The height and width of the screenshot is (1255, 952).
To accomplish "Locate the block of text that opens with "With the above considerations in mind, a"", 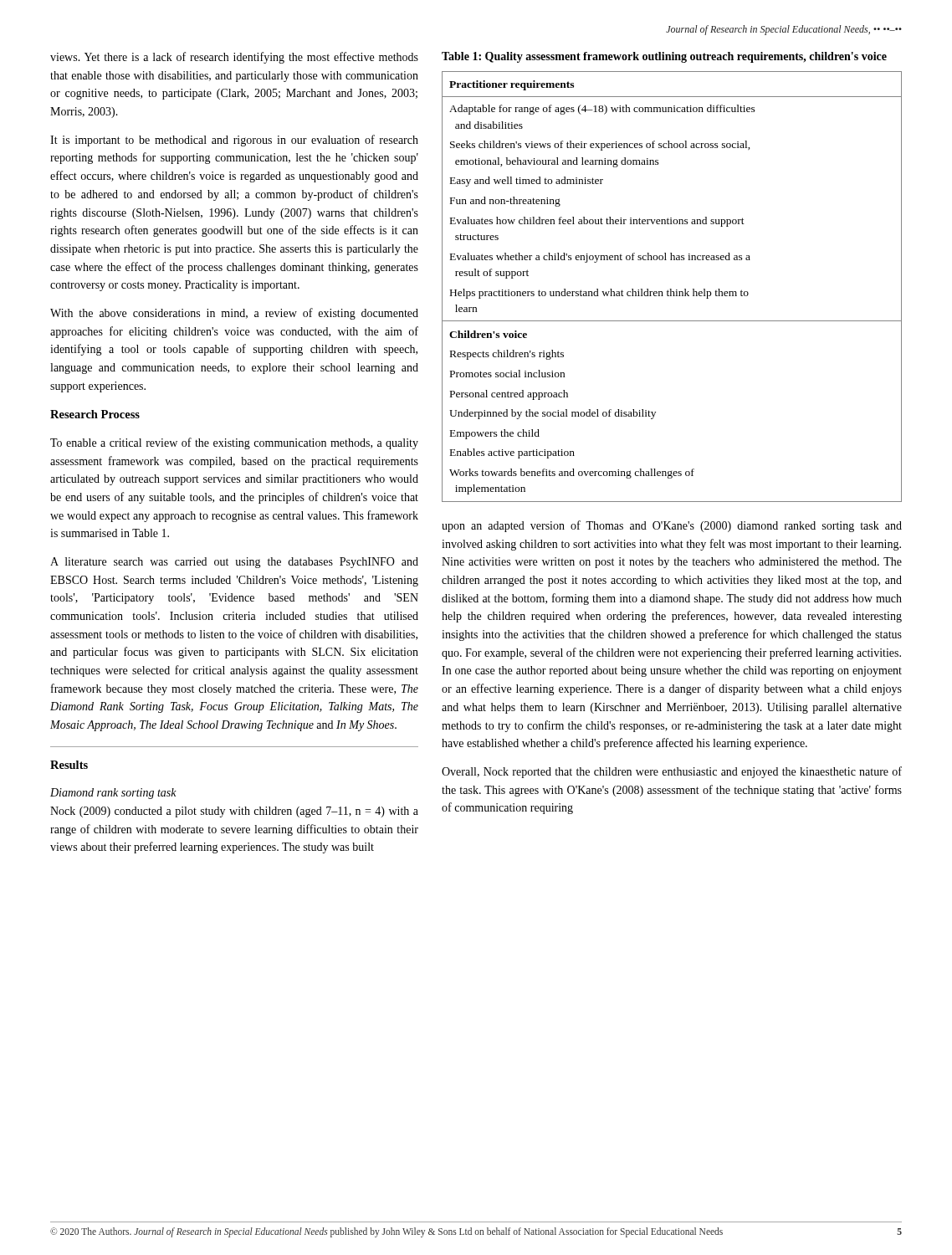I will point(234,350).
